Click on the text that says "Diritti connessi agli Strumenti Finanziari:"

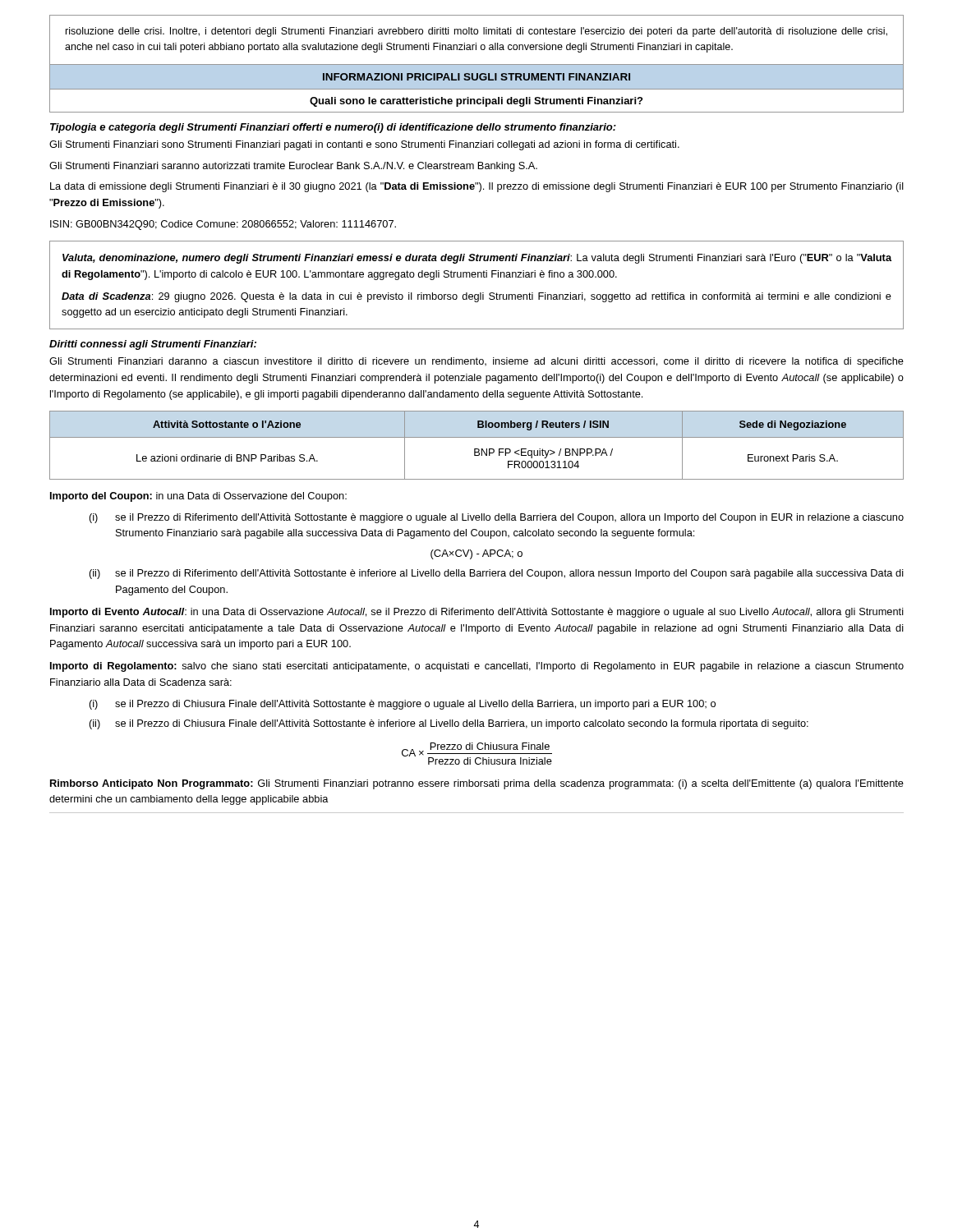(153, 344)
